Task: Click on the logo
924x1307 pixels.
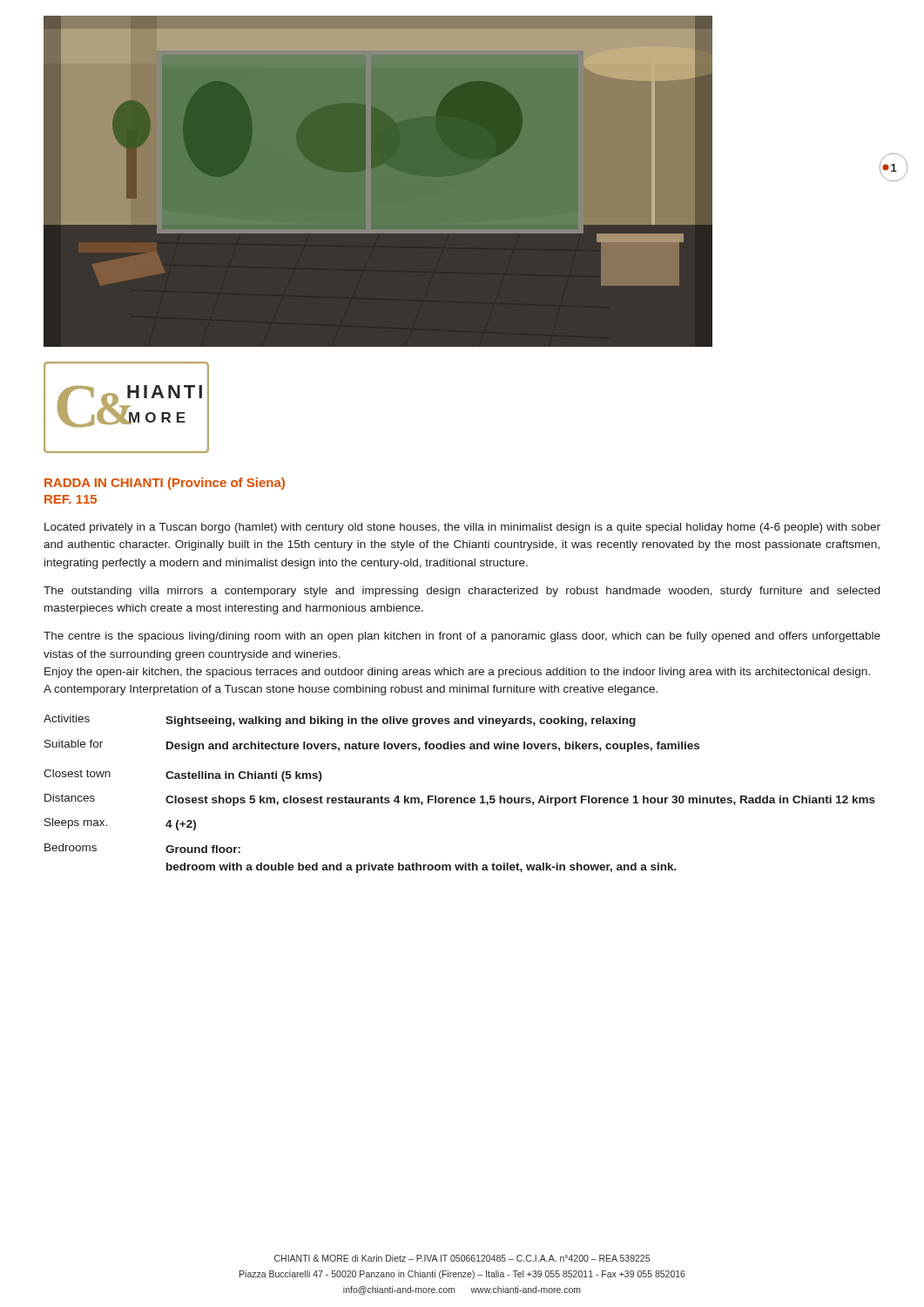Action: (x=124, y=409)
